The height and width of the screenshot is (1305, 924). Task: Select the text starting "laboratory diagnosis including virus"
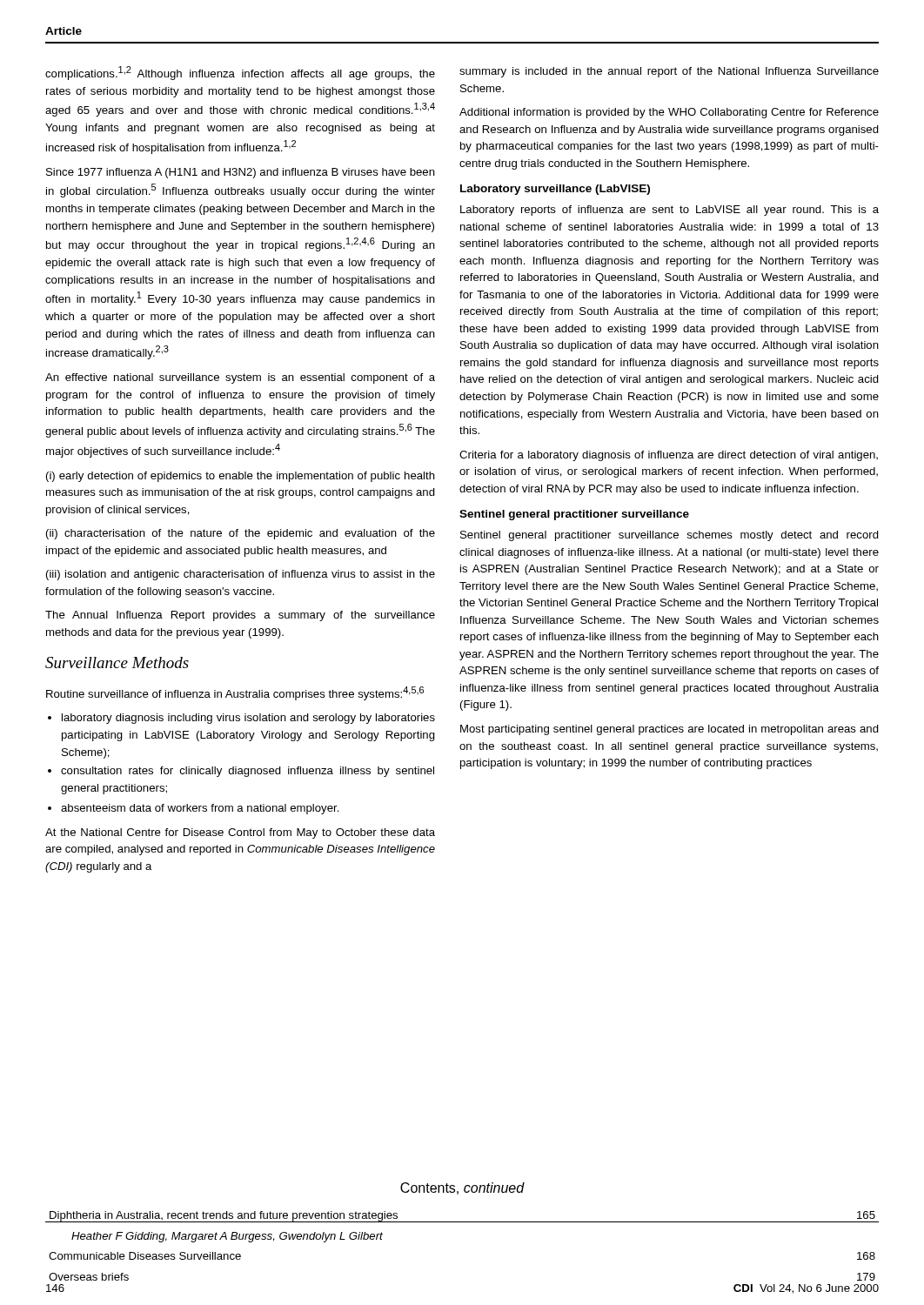point(240,735)
